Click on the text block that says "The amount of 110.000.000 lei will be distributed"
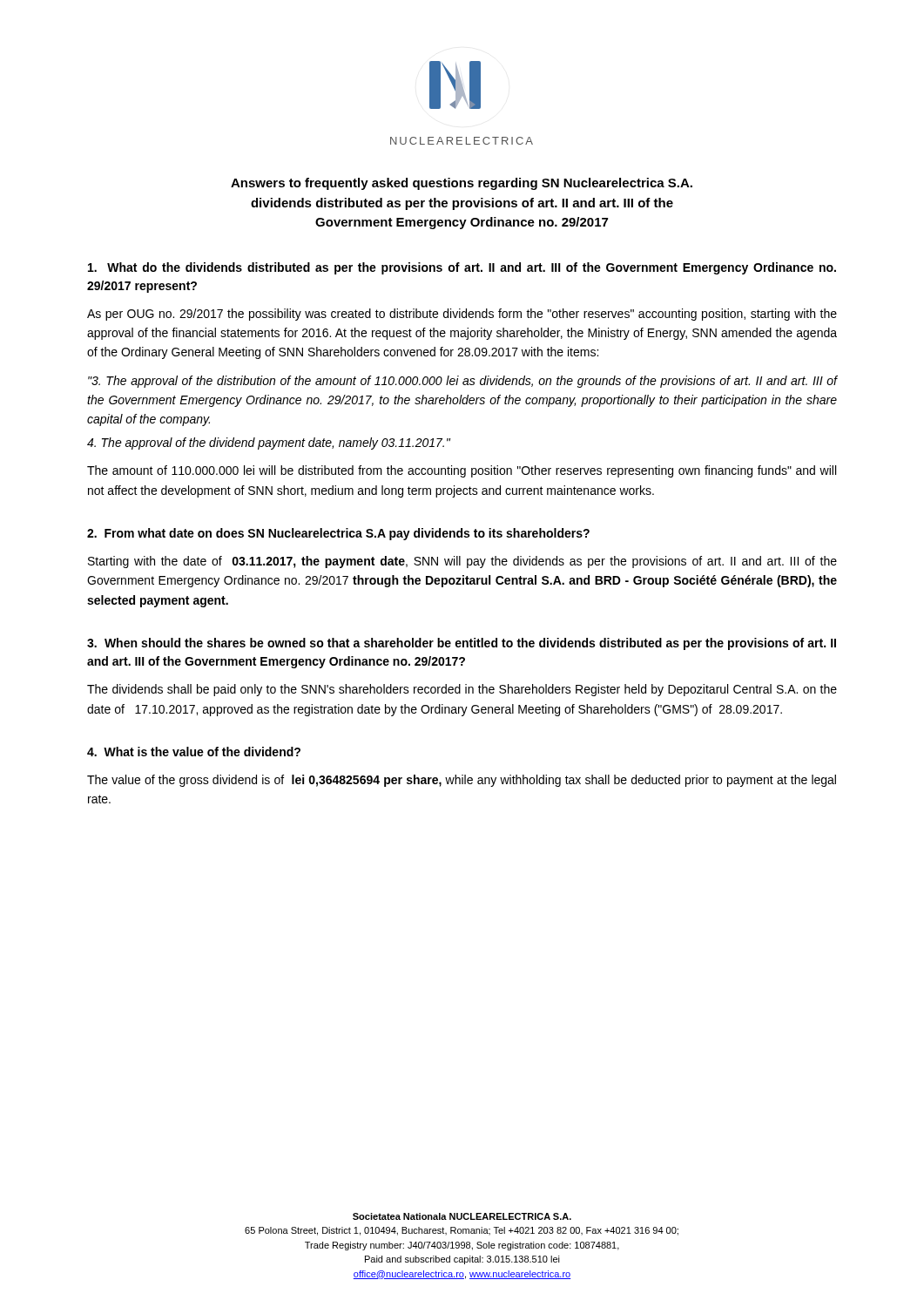924x1307 pixels. [462, 480]
